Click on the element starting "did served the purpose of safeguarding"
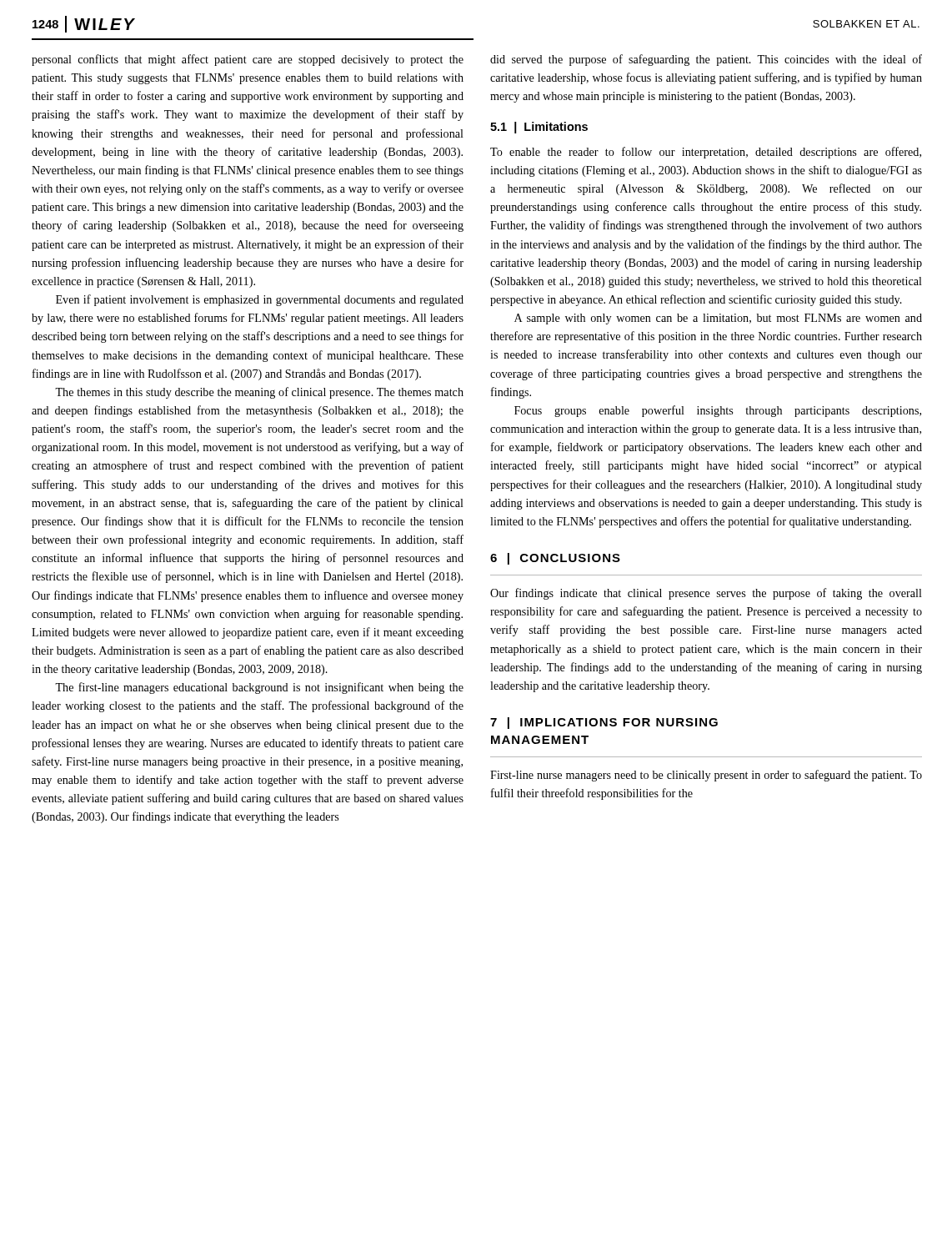 pyautogui.click(x=706, y=78)
